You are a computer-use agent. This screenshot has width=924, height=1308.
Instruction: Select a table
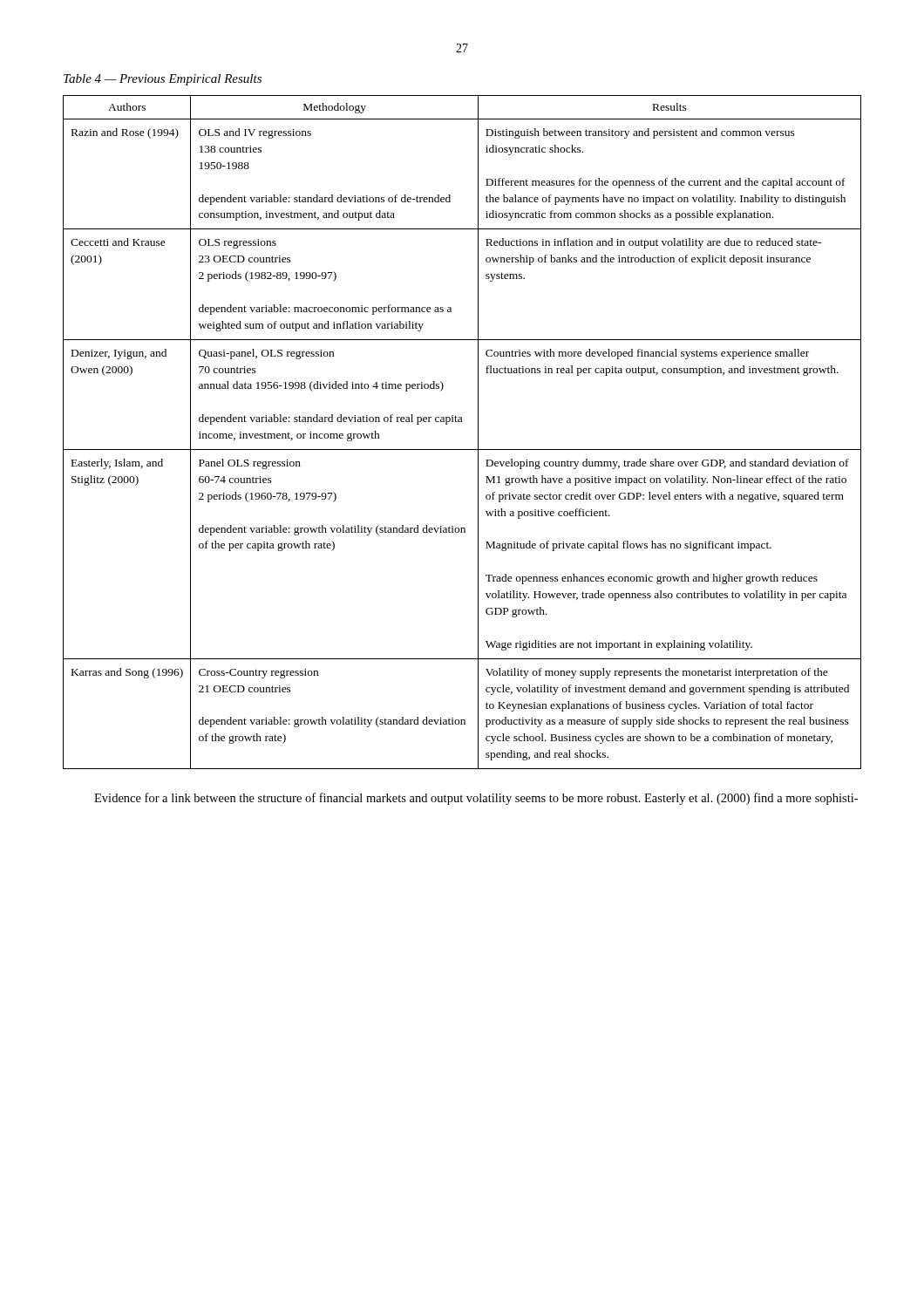[x=462, y=432]
